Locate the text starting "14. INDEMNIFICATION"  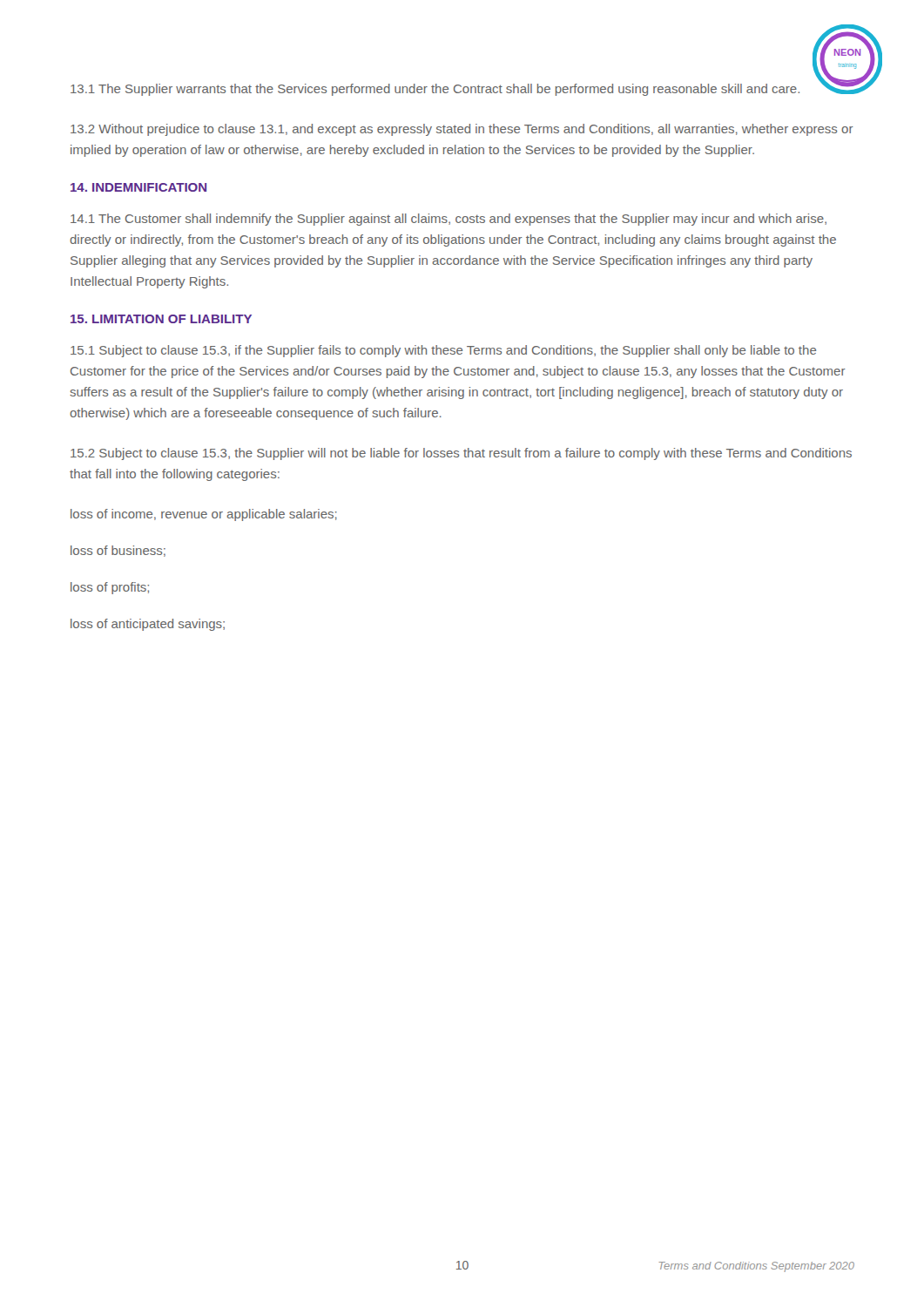tap(139, 187)
